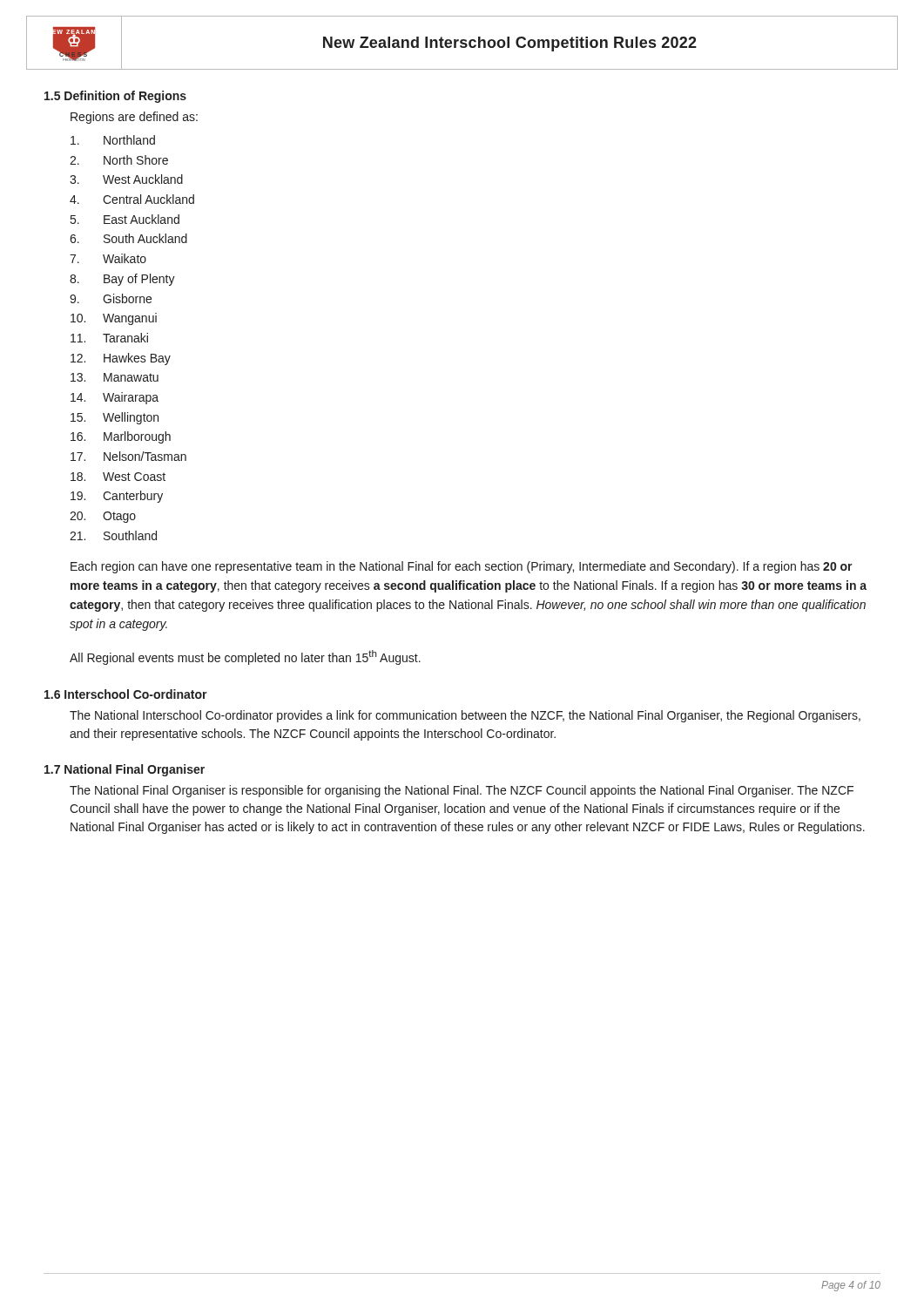
Task: Point to the region starting "12.Hawkes Bay"
Action: coord(121,359)
